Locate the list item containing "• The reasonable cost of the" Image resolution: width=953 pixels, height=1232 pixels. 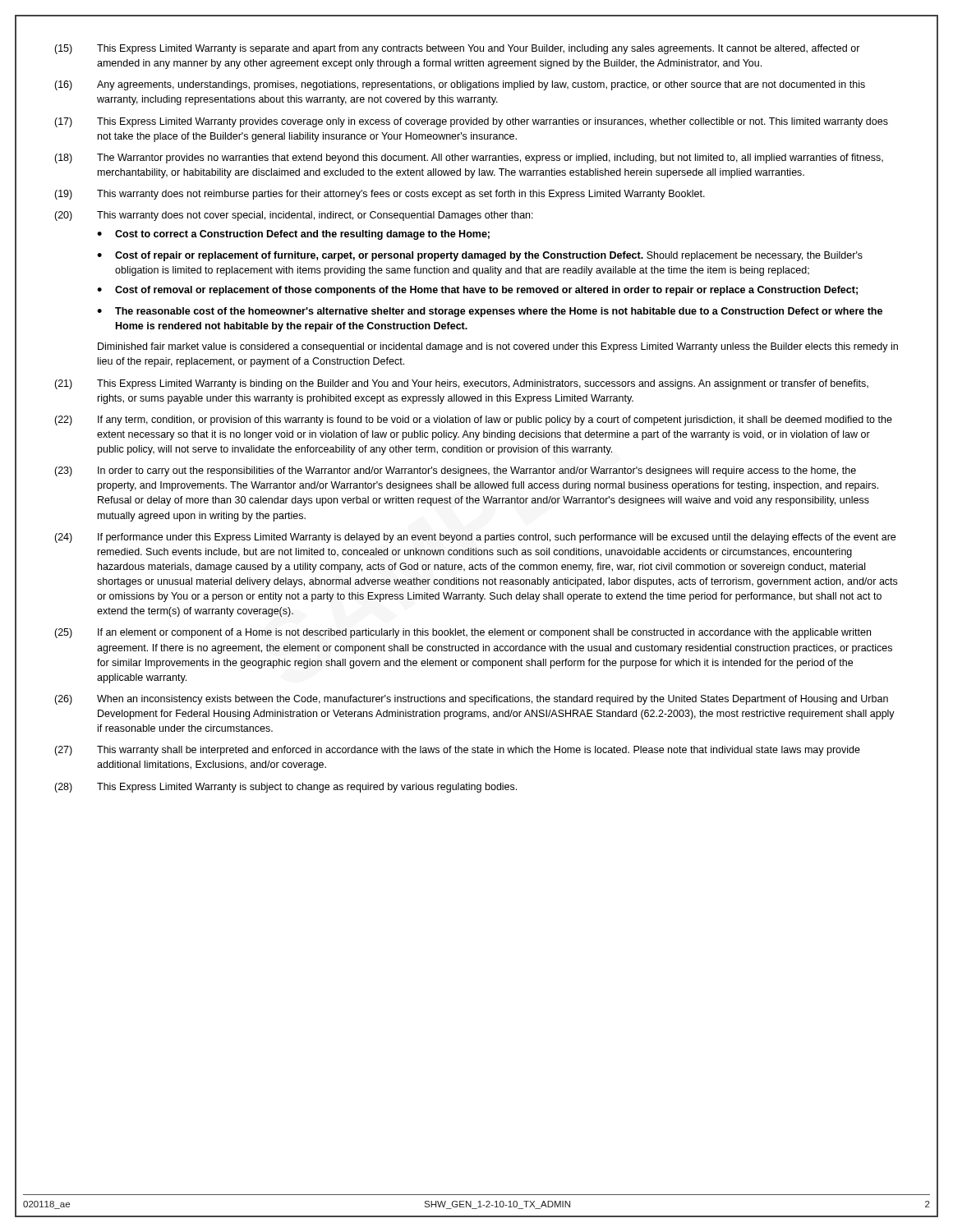498,319
